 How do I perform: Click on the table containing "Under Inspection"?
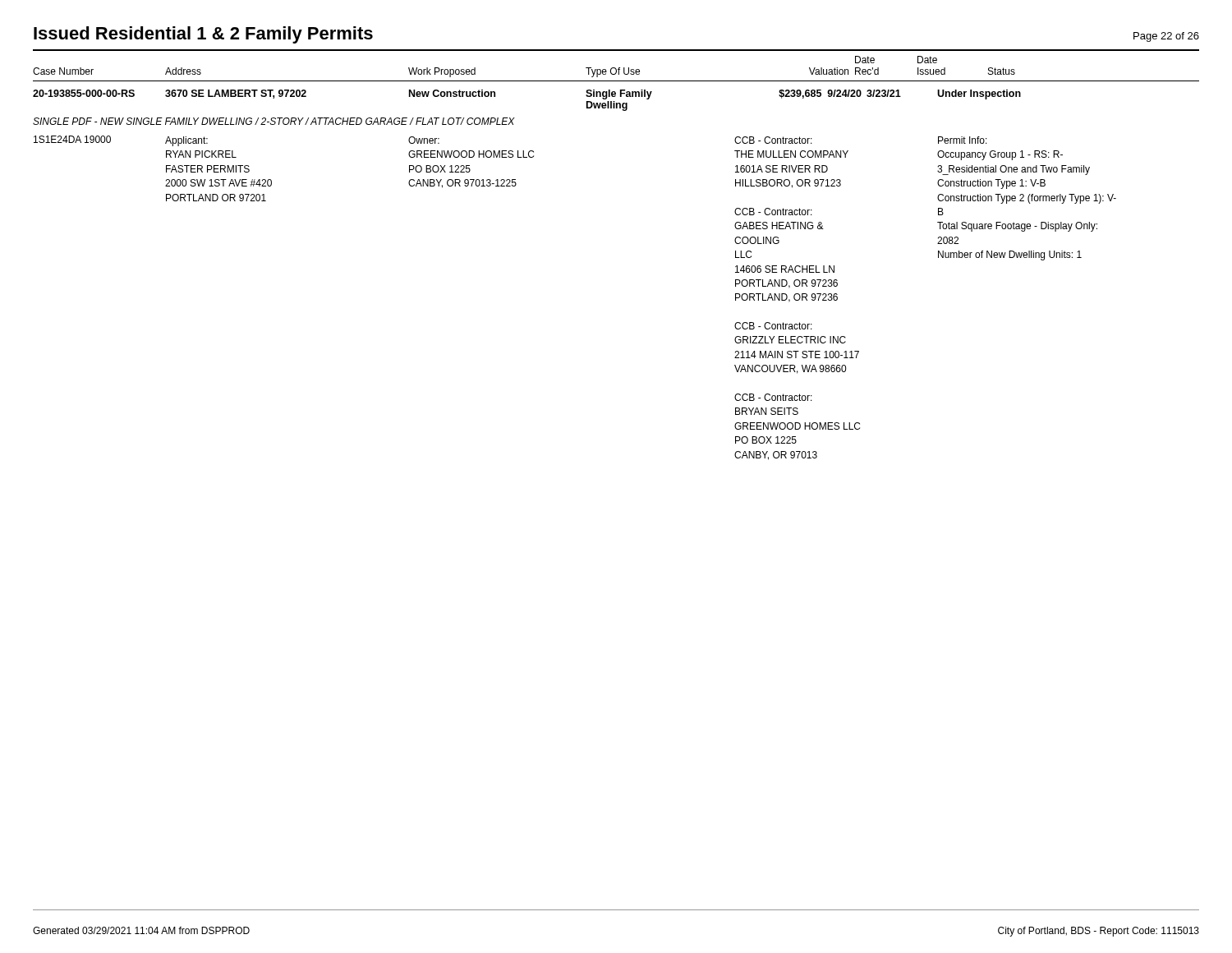coord(616,274)
